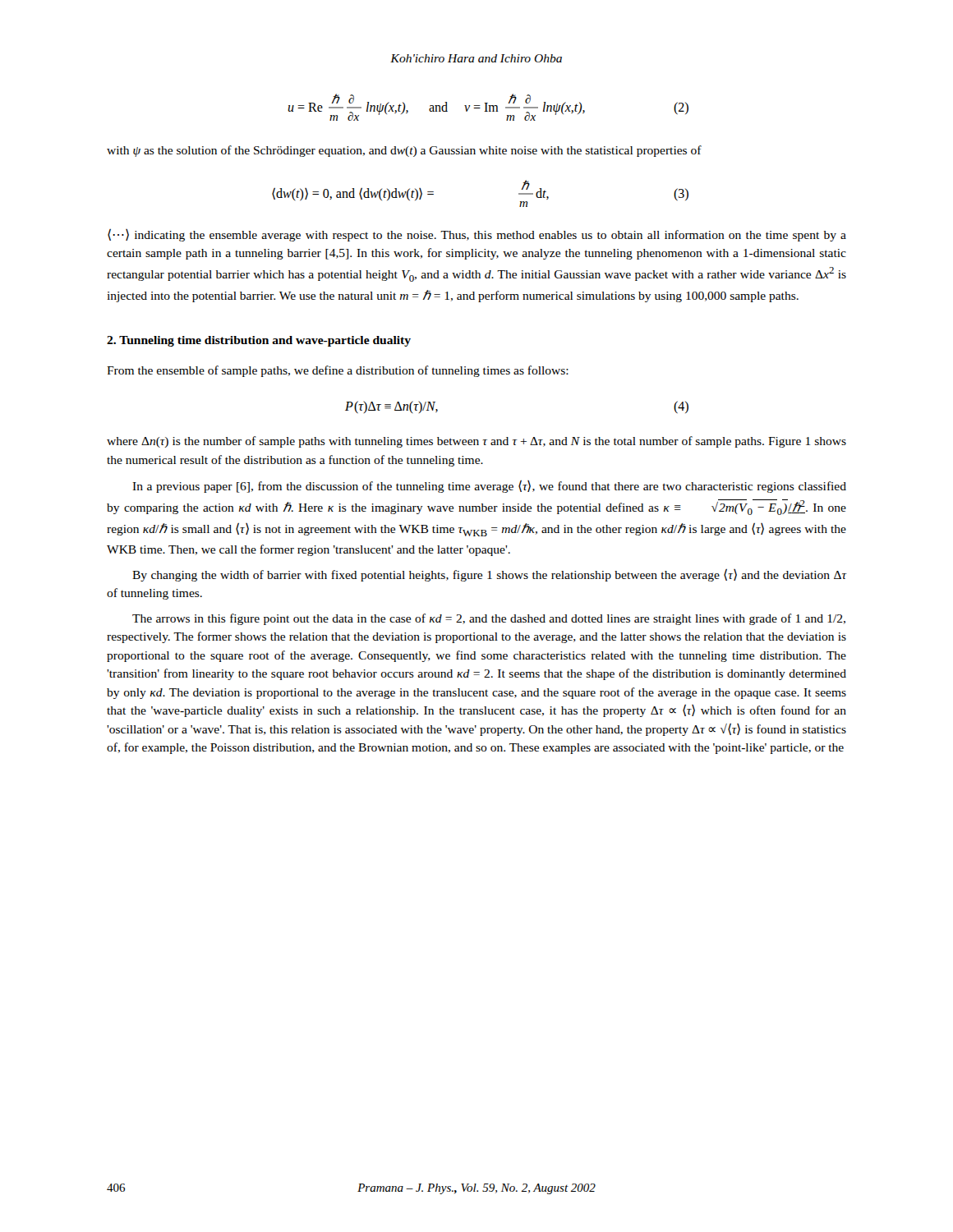Screen dimensions: 1232x953
Task: Click on the text block that reads "⟨⋯⟩ indicating the ensemble average with"
Action: 476,265
